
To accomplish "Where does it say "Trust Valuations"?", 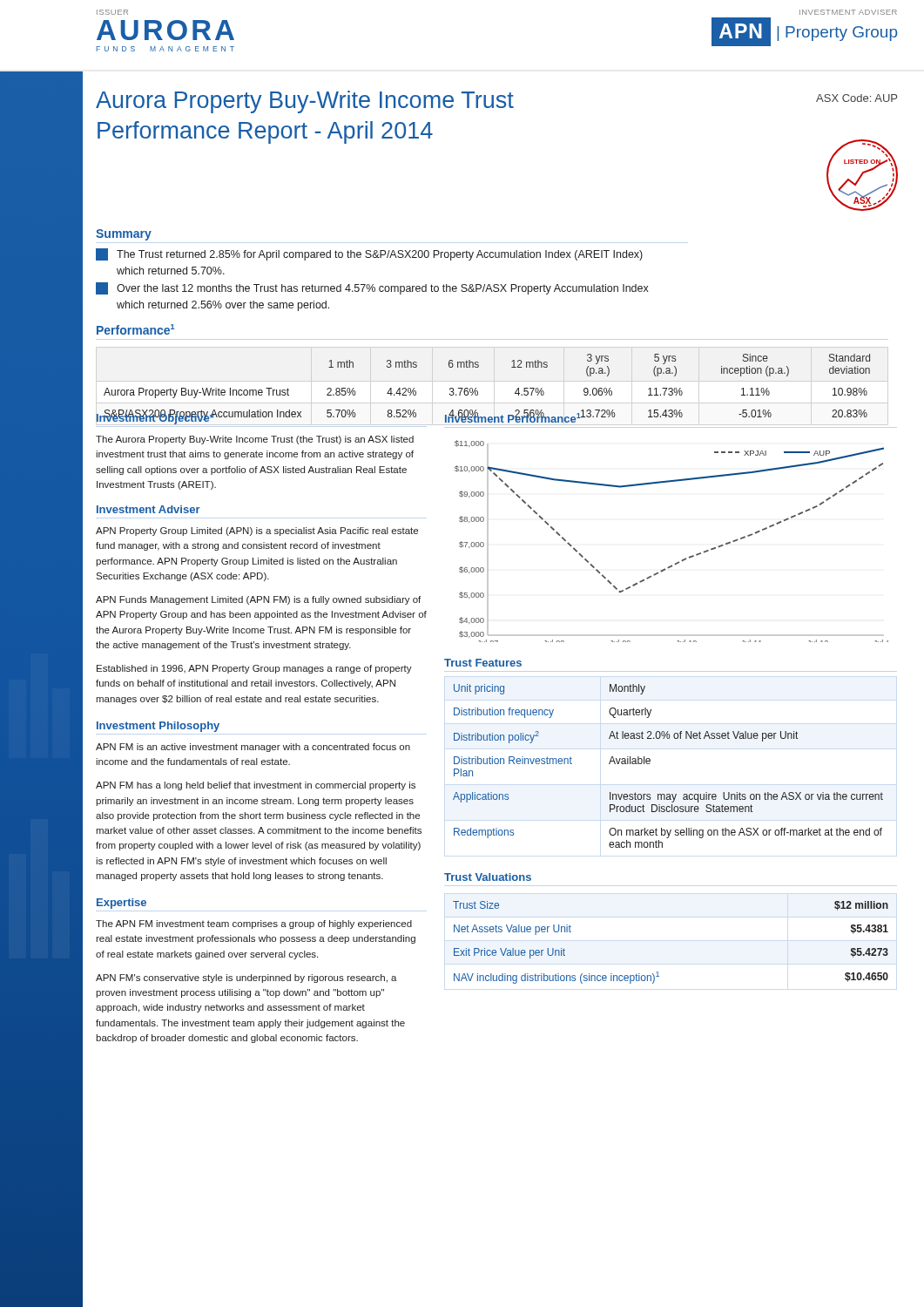I will [x=488, y=877].
